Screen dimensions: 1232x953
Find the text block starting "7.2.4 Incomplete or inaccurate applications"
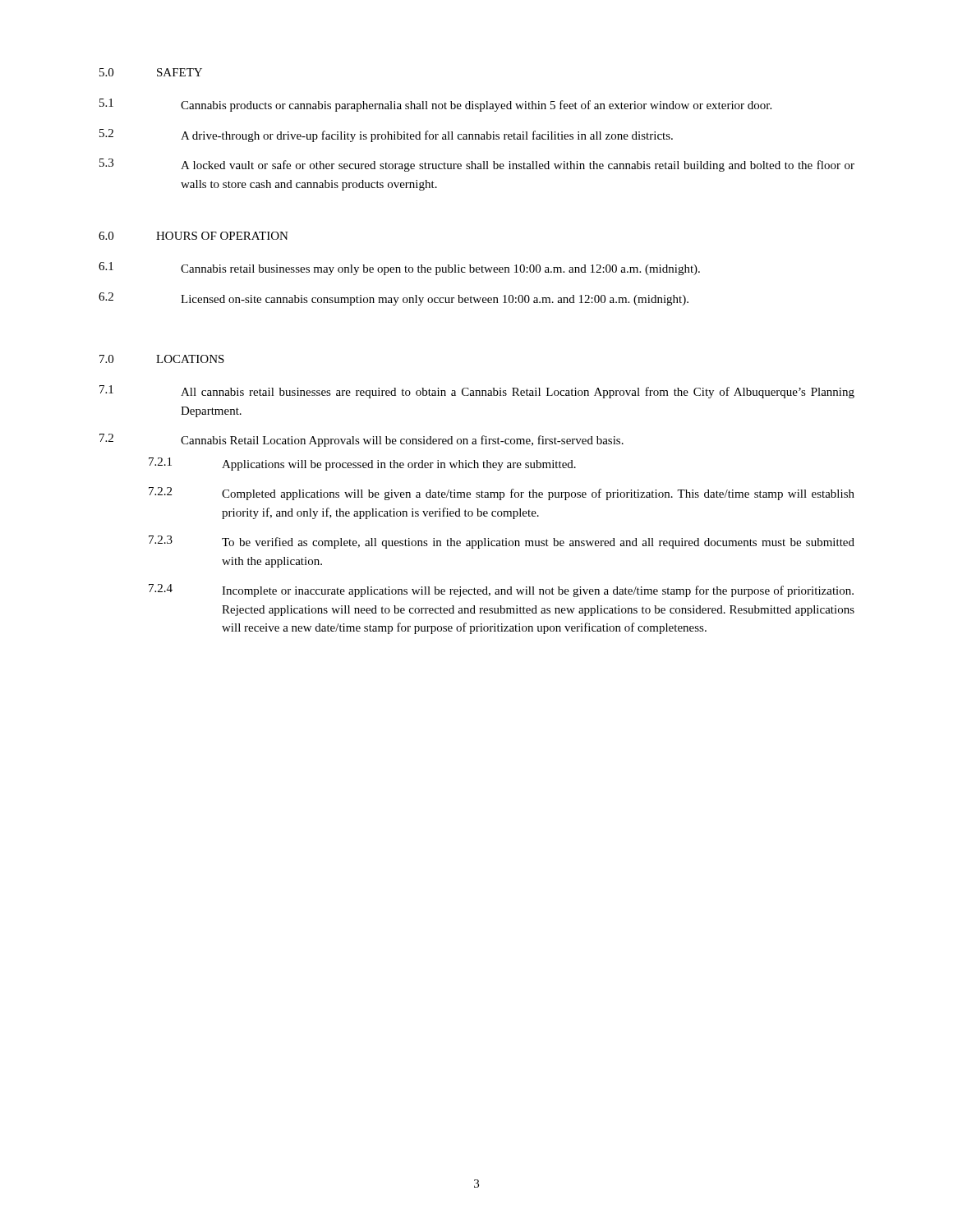[x=501, y=609]
